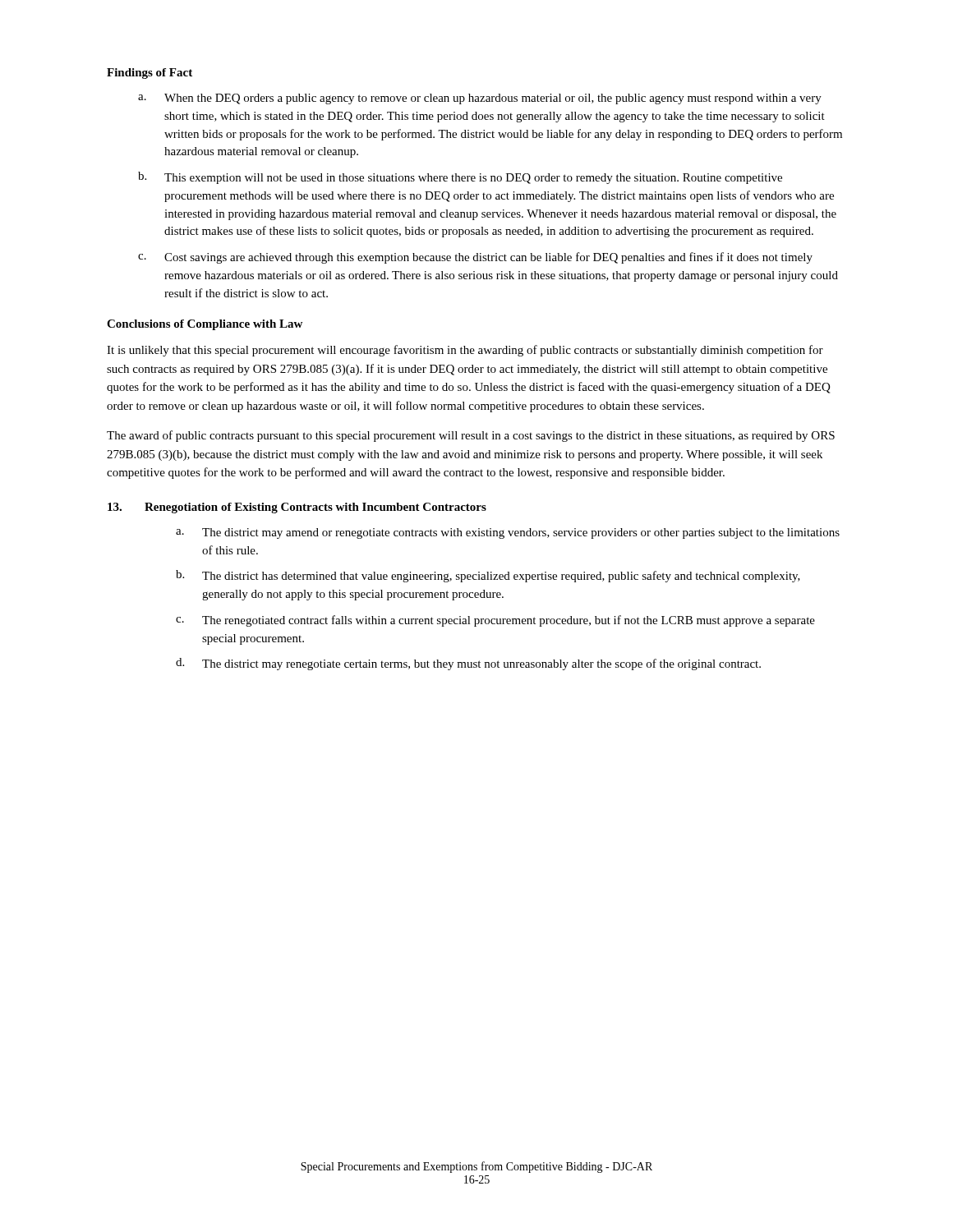The height and width of the screenshot is (1232, 953).
Task: Select the list item containing "a. The district may"
Action: pos(511,542)
